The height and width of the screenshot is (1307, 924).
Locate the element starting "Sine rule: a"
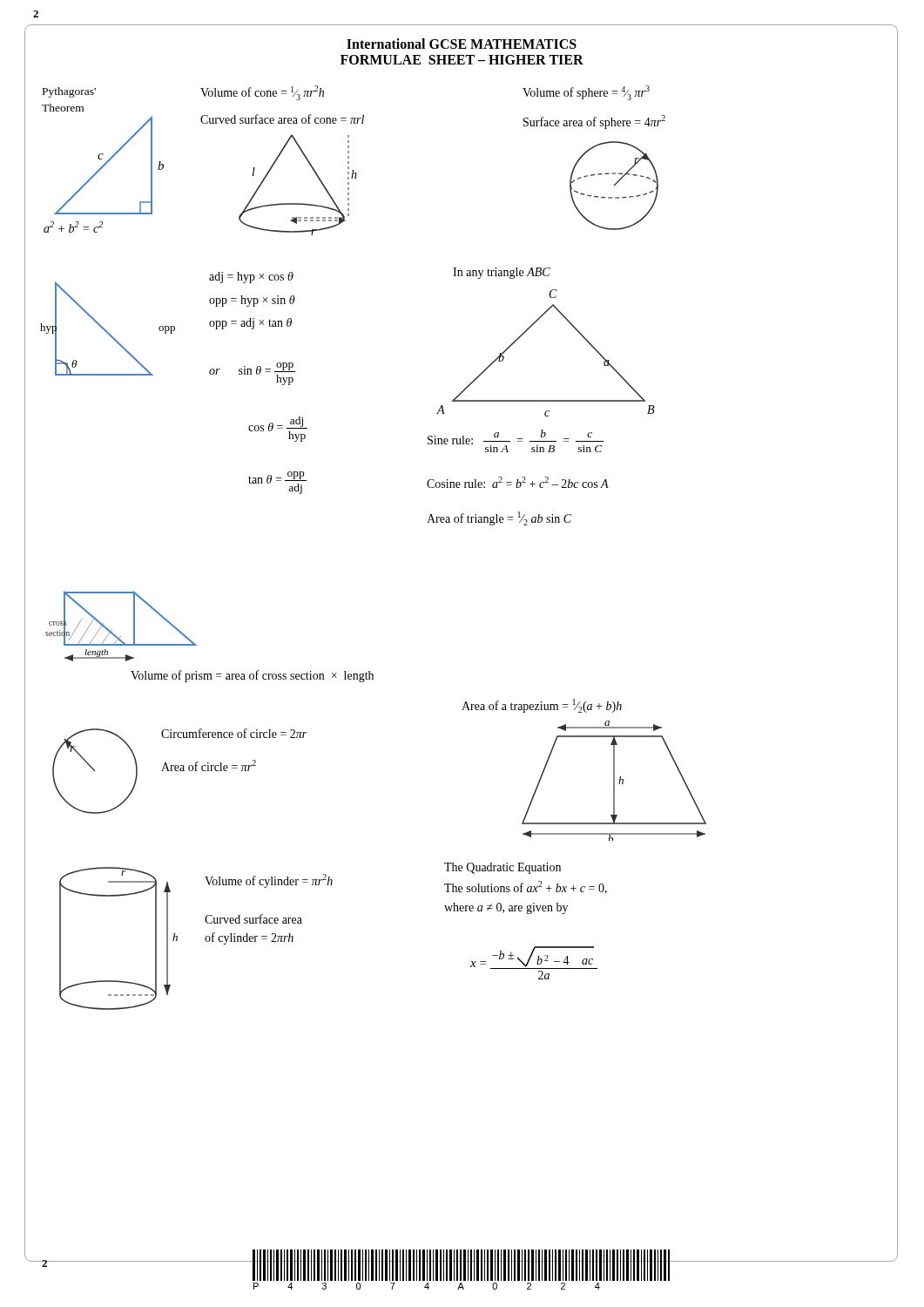[515, 441]
